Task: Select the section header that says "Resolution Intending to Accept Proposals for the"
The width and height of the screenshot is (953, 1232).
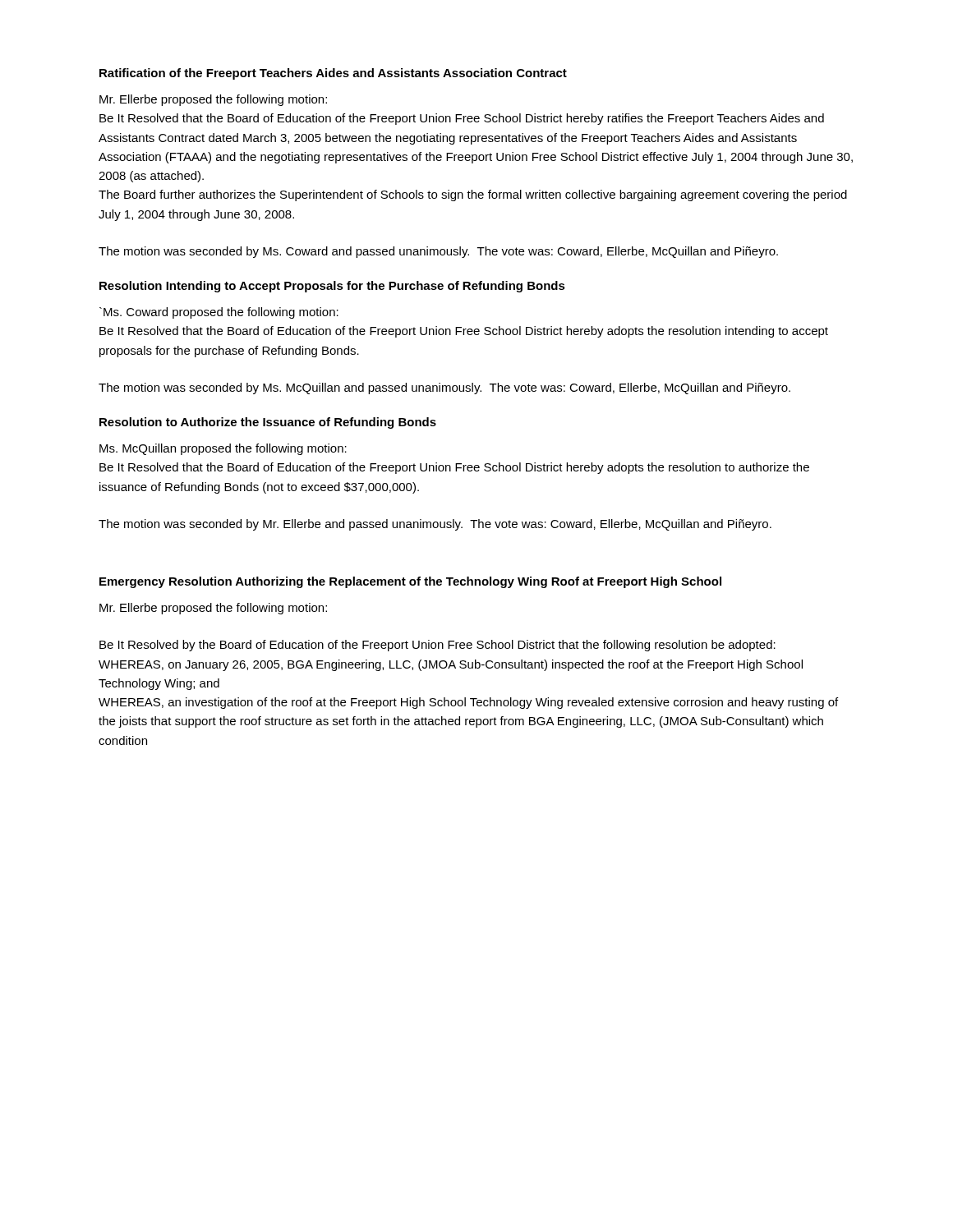Action: pos(332,285)
